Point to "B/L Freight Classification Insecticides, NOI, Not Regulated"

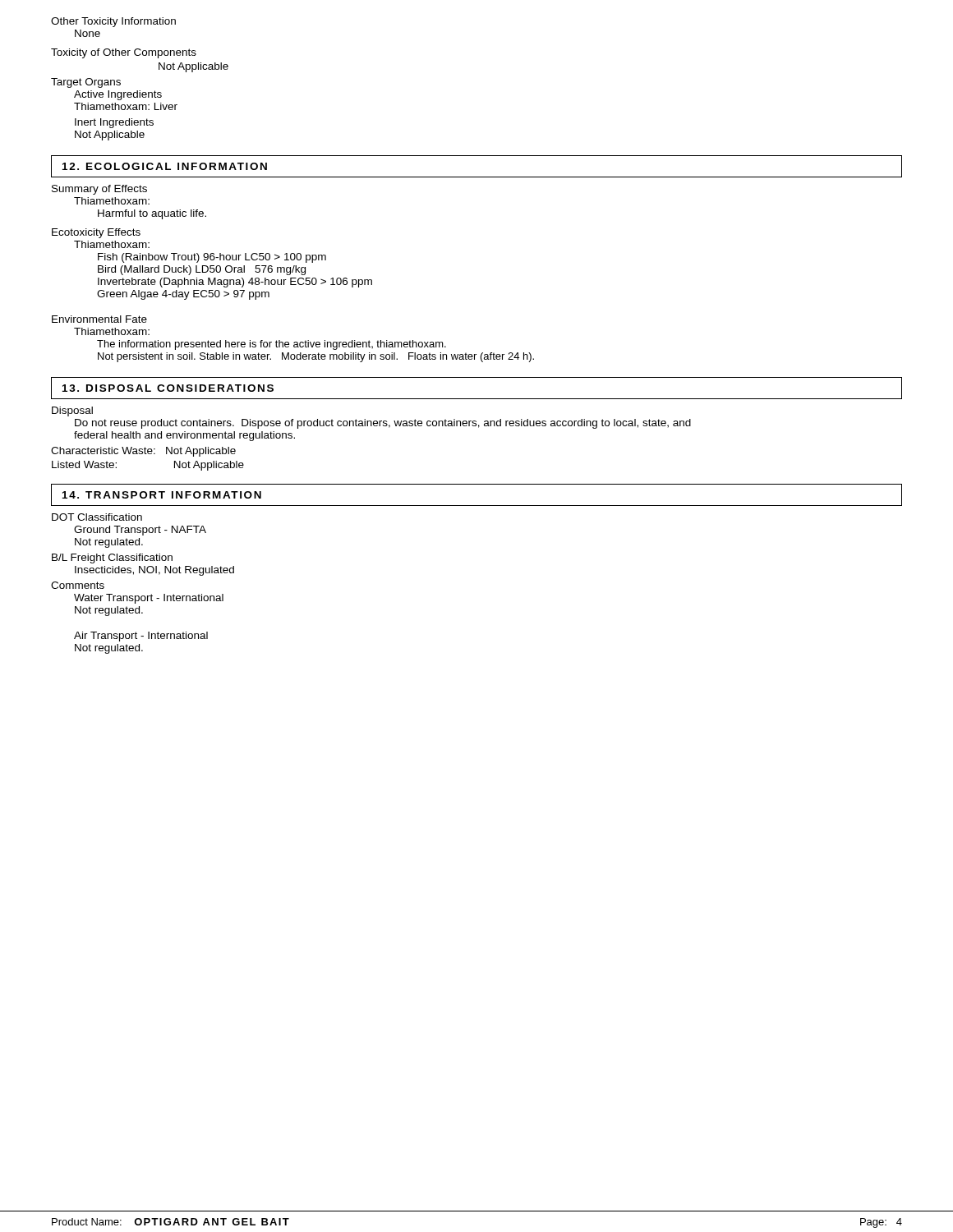click(112, 559)
